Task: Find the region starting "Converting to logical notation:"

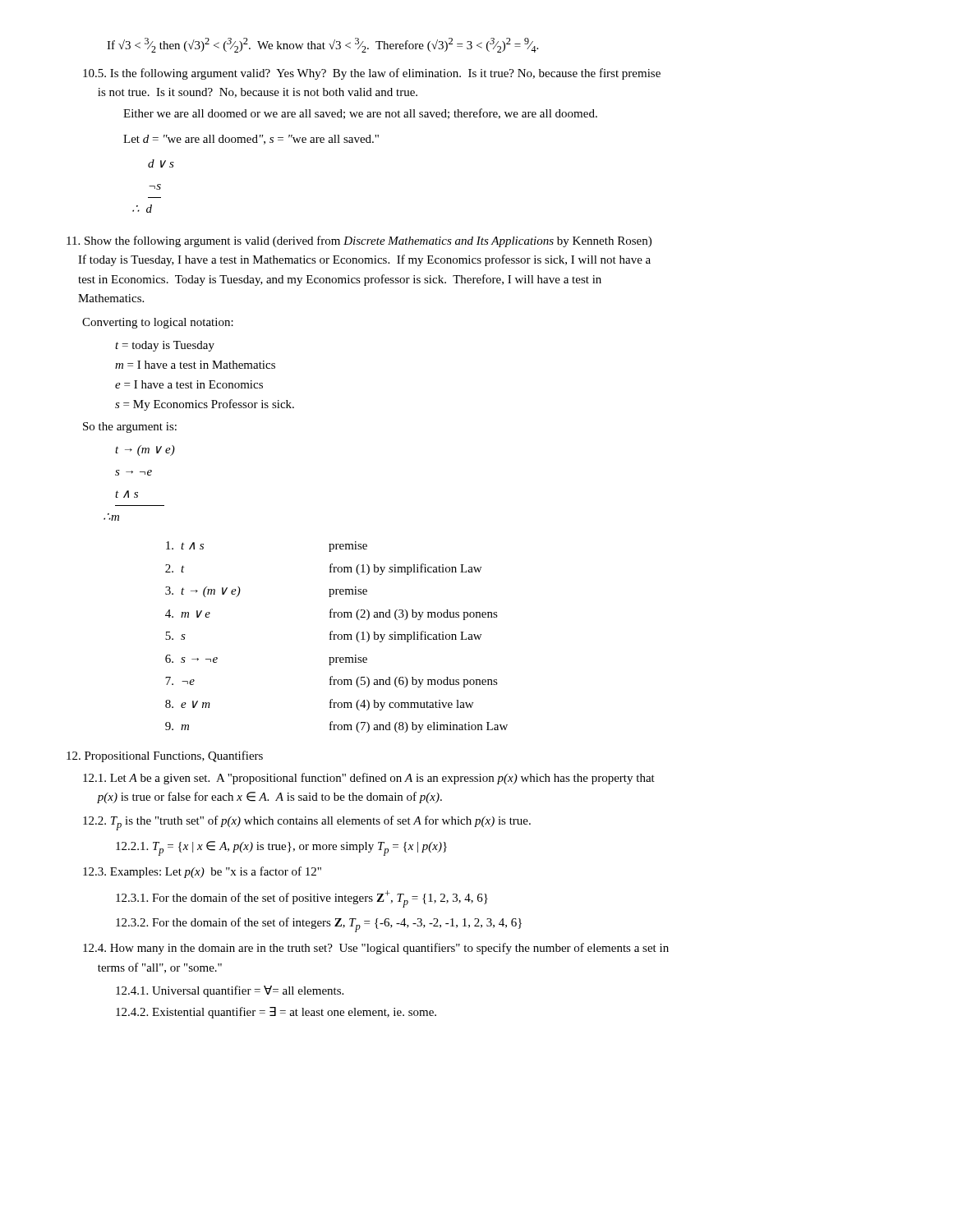Action: 158,322
